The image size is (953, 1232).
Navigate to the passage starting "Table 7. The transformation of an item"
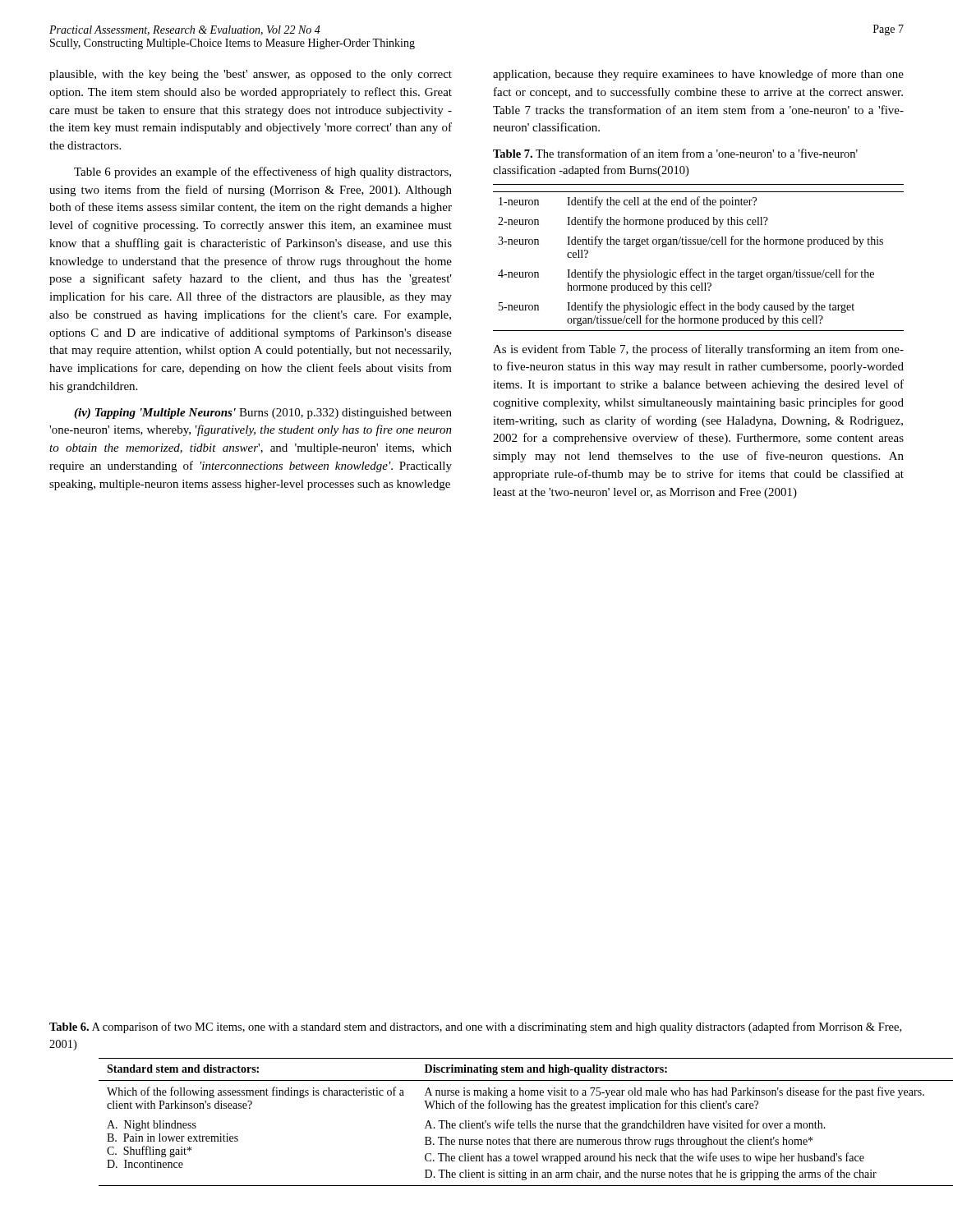point(675,162)
